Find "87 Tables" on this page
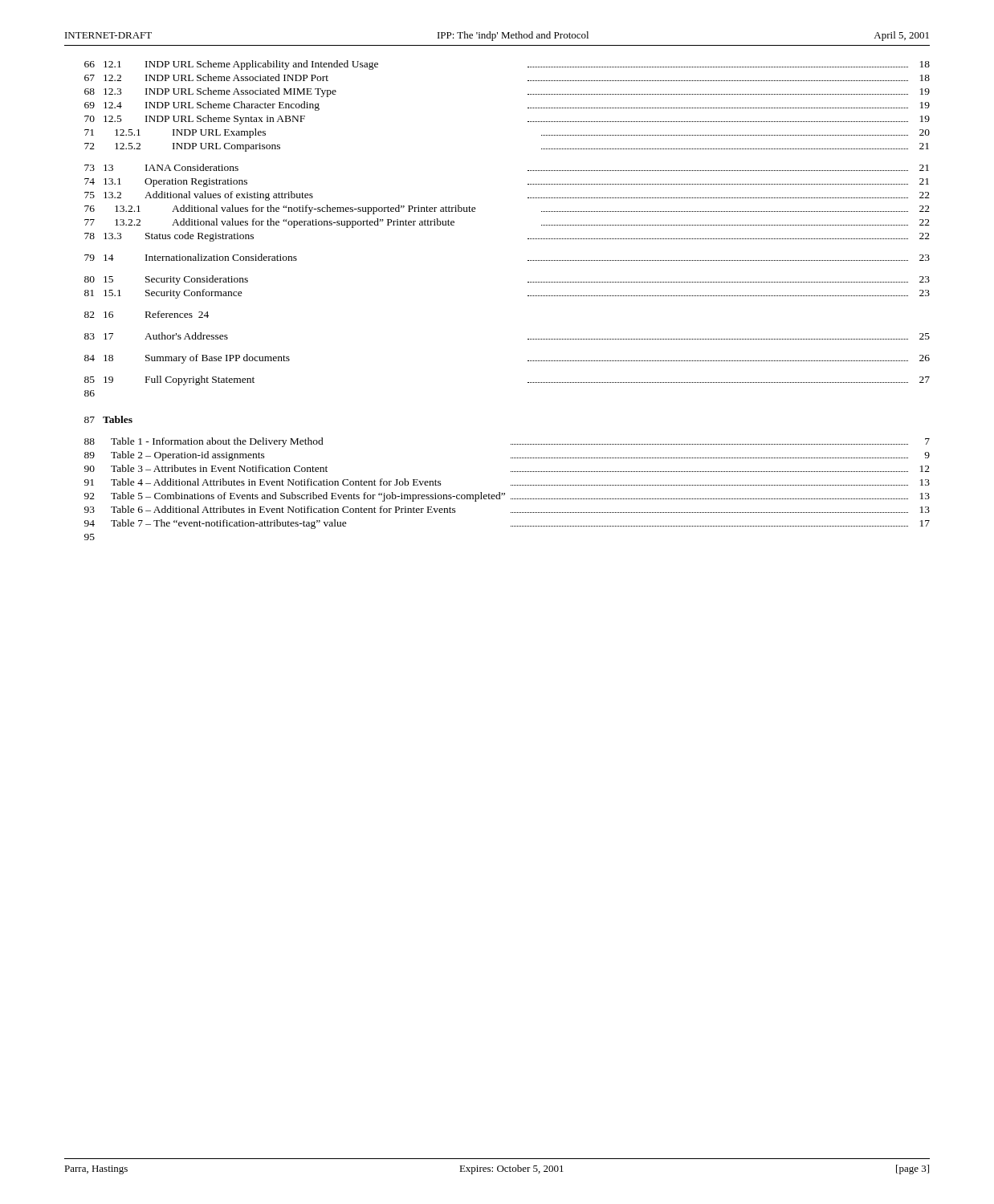994x1204 pixels. coord(108,419)
